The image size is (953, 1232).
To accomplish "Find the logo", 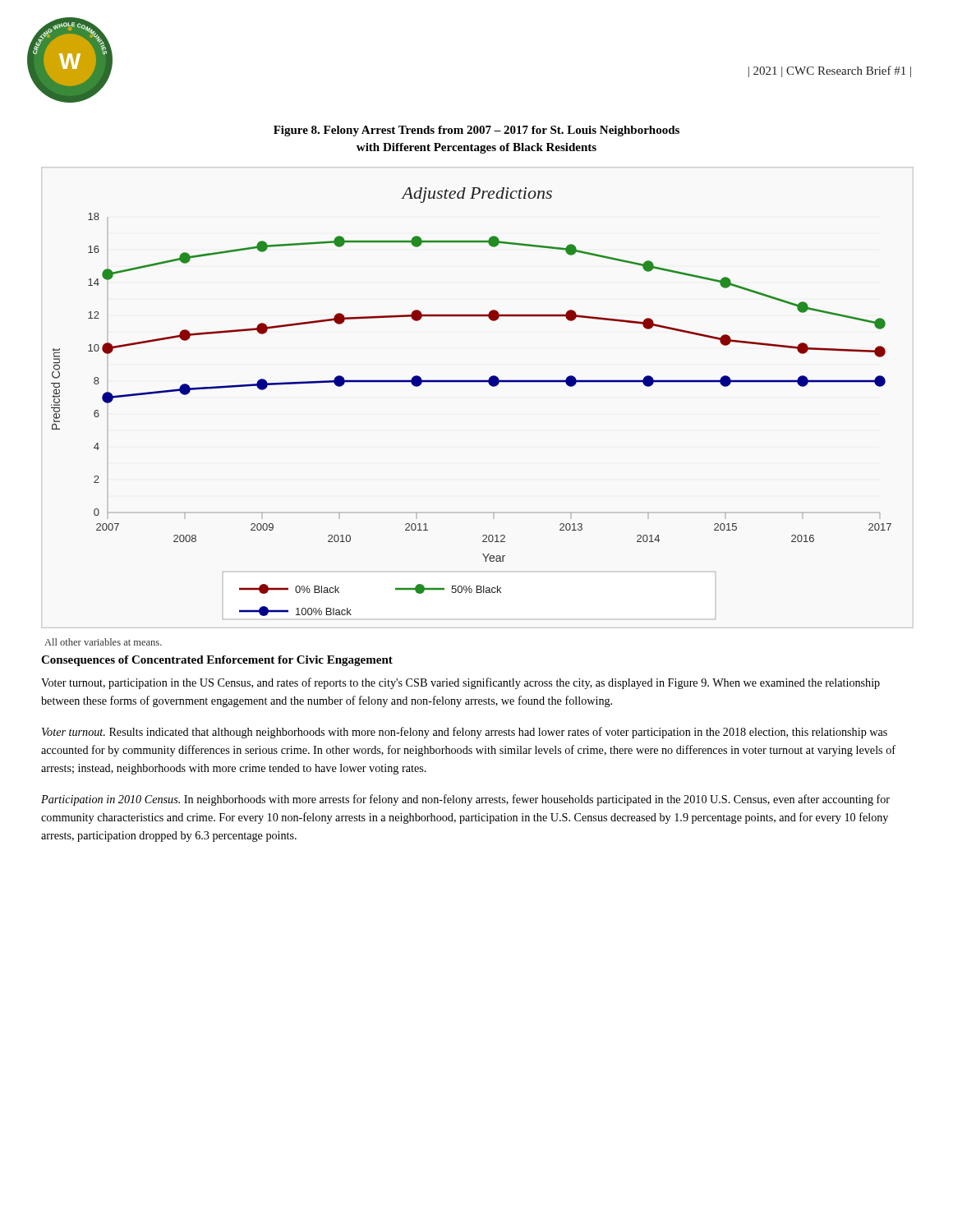I will click(x=70, y=60).
